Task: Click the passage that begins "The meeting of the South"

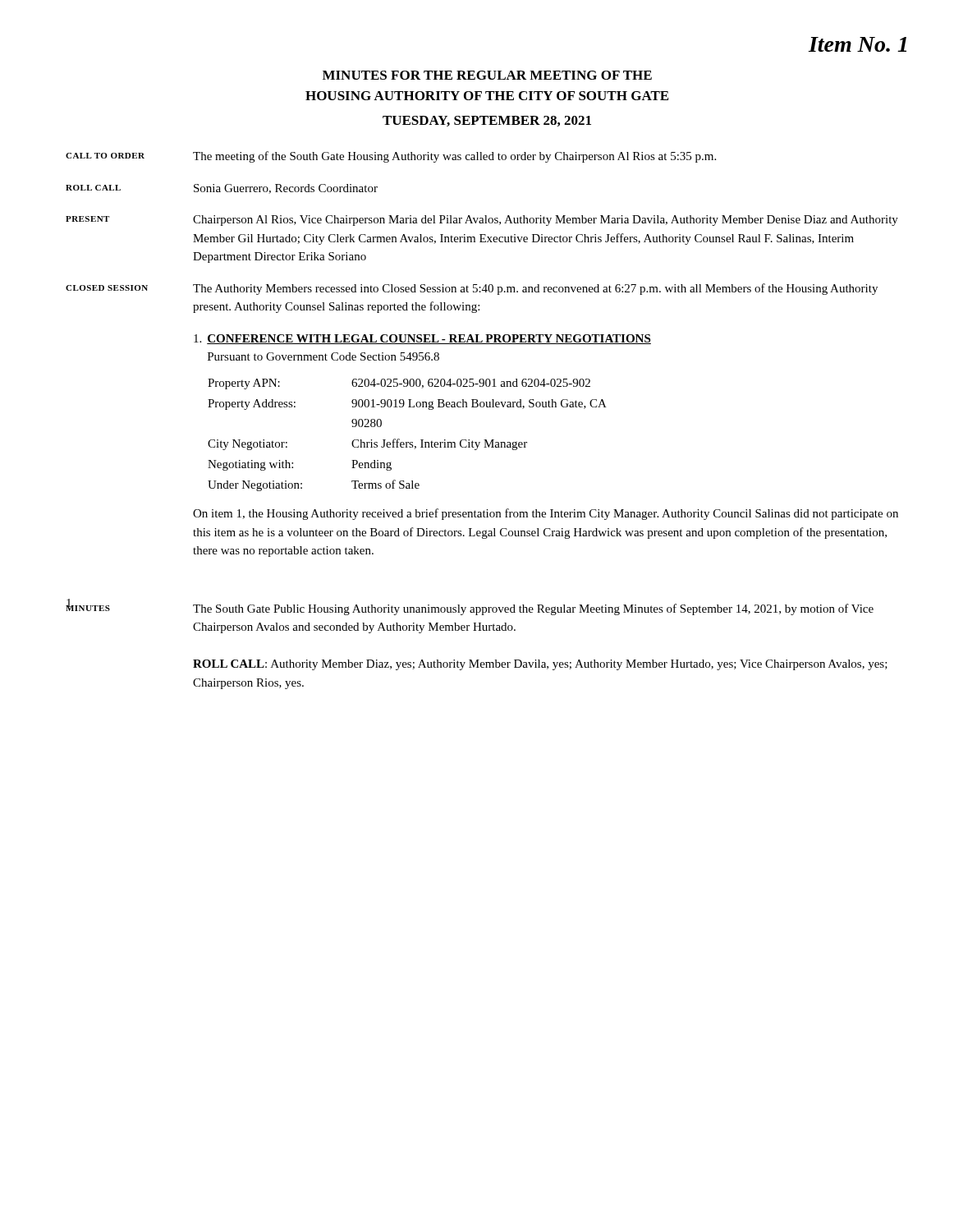Action: [455, 156]
